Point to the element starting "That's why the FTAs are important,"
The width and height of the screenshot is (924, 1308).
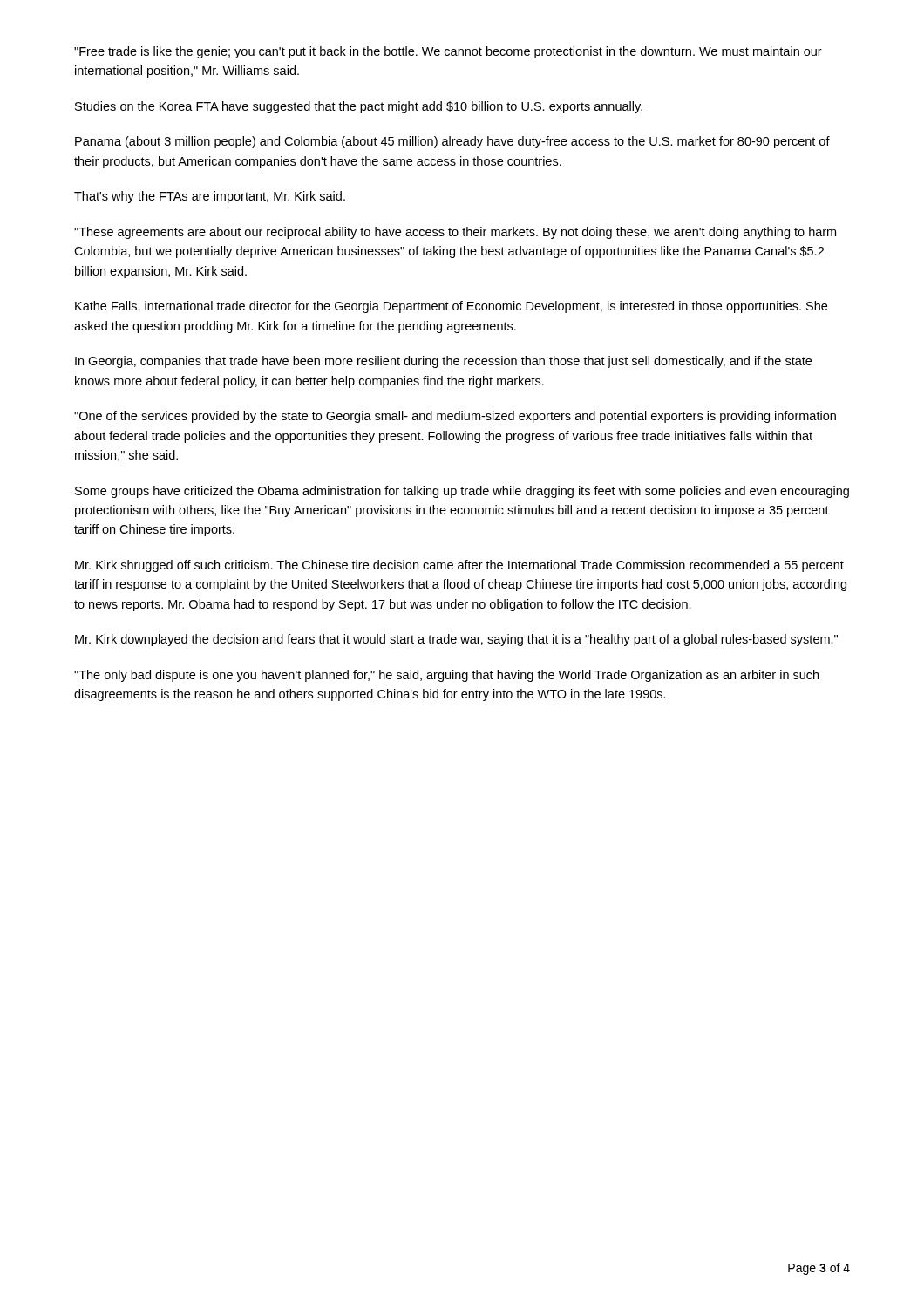[x=210, y=197]
